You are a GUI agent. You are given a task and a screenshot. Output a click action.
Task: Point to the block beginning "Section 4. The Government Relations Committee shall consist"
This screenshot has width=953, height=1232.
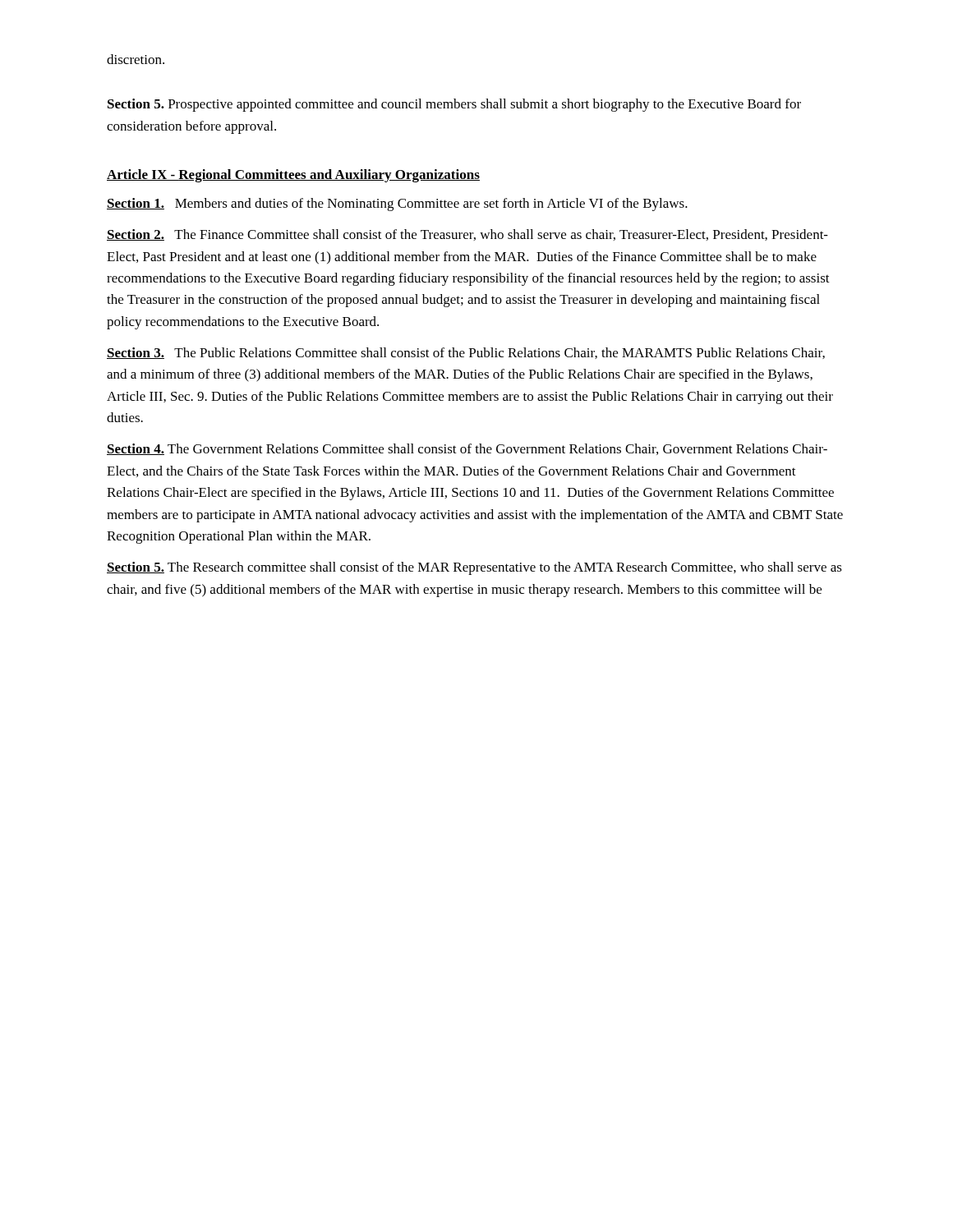click(475, 492)
